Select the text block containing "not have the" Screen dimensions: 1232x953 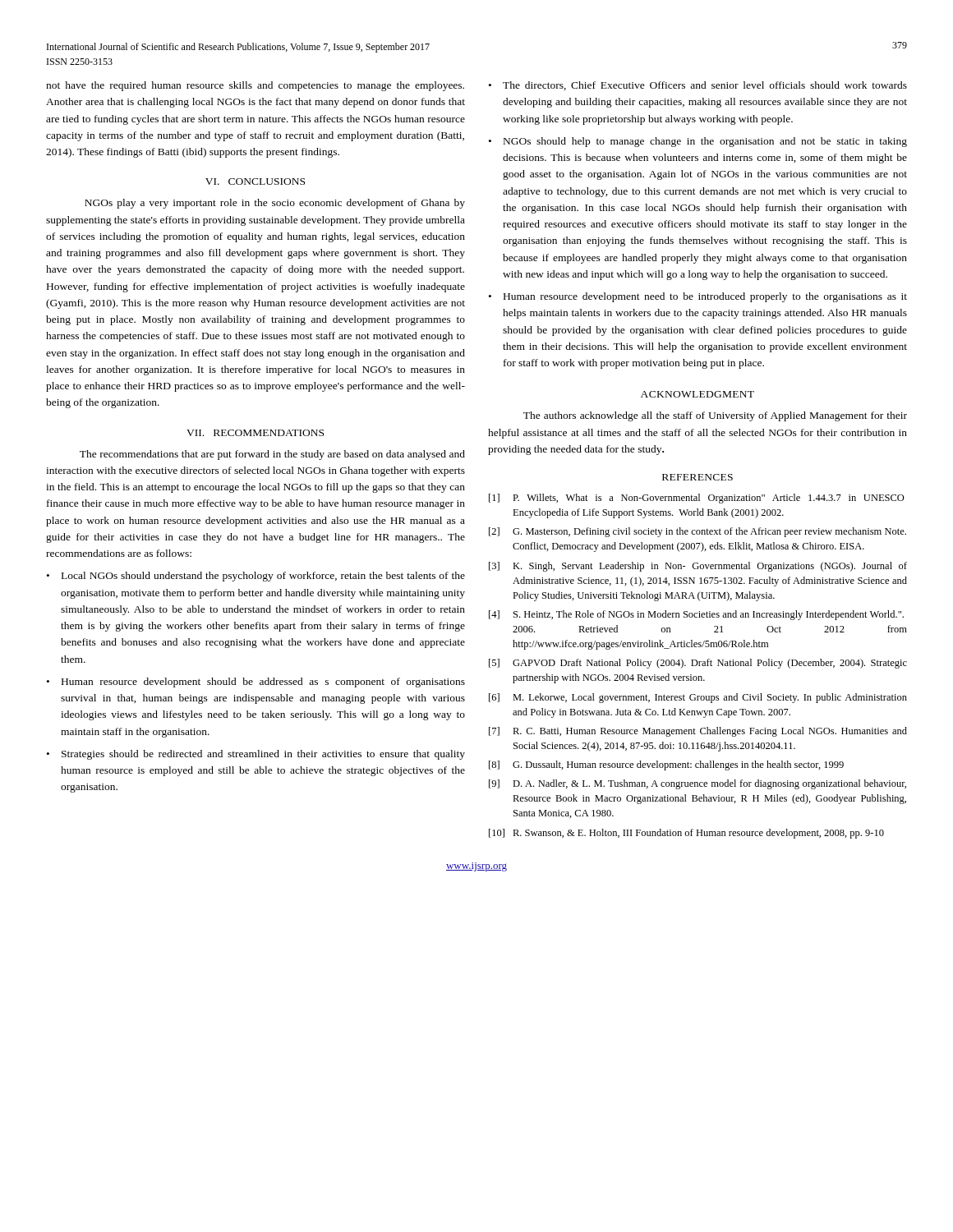(x=255, y=119)
